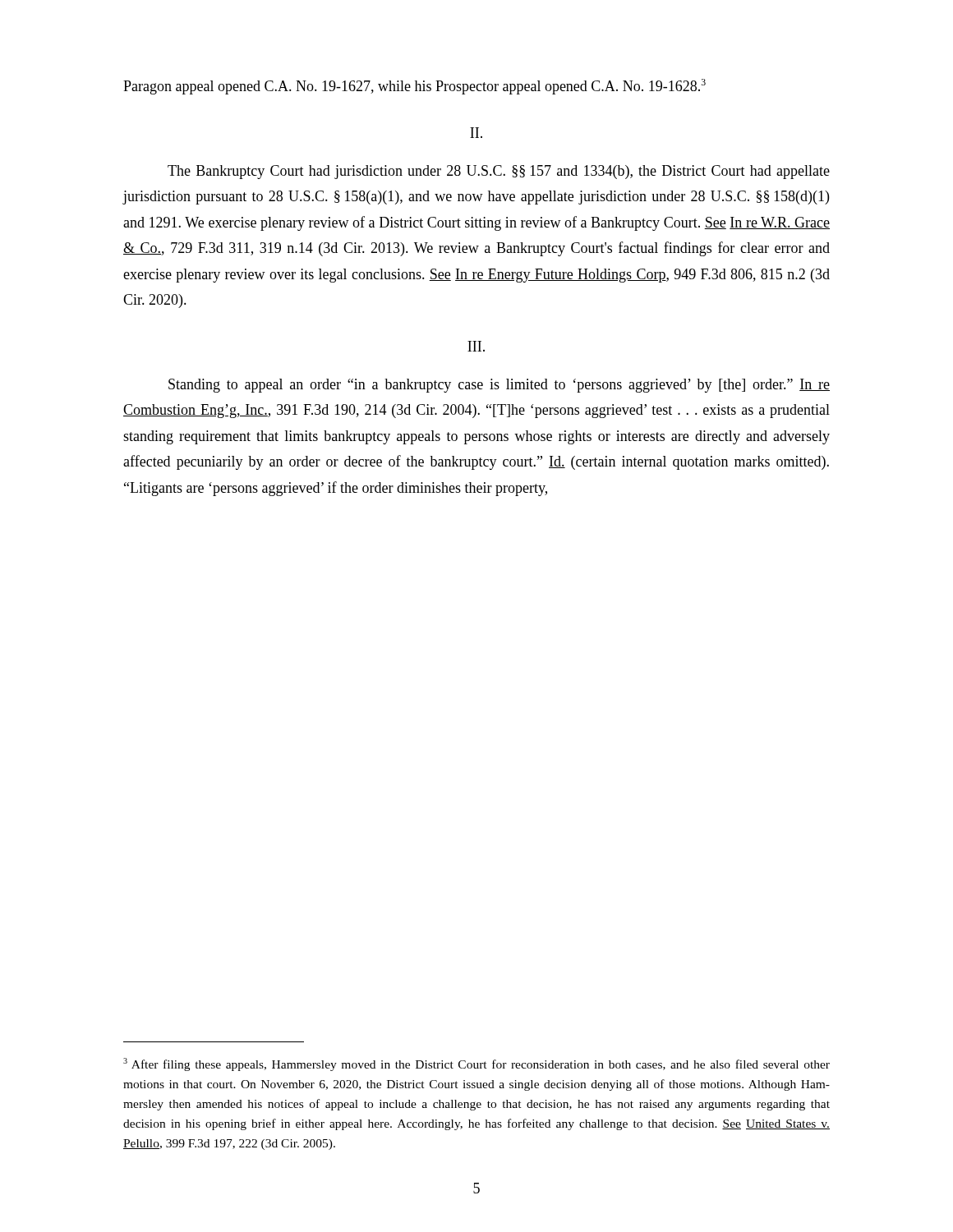Click on the region starting "Standing to appeal an order"
This screenshot has height=1232, width=953.
[x=476, y=436]
